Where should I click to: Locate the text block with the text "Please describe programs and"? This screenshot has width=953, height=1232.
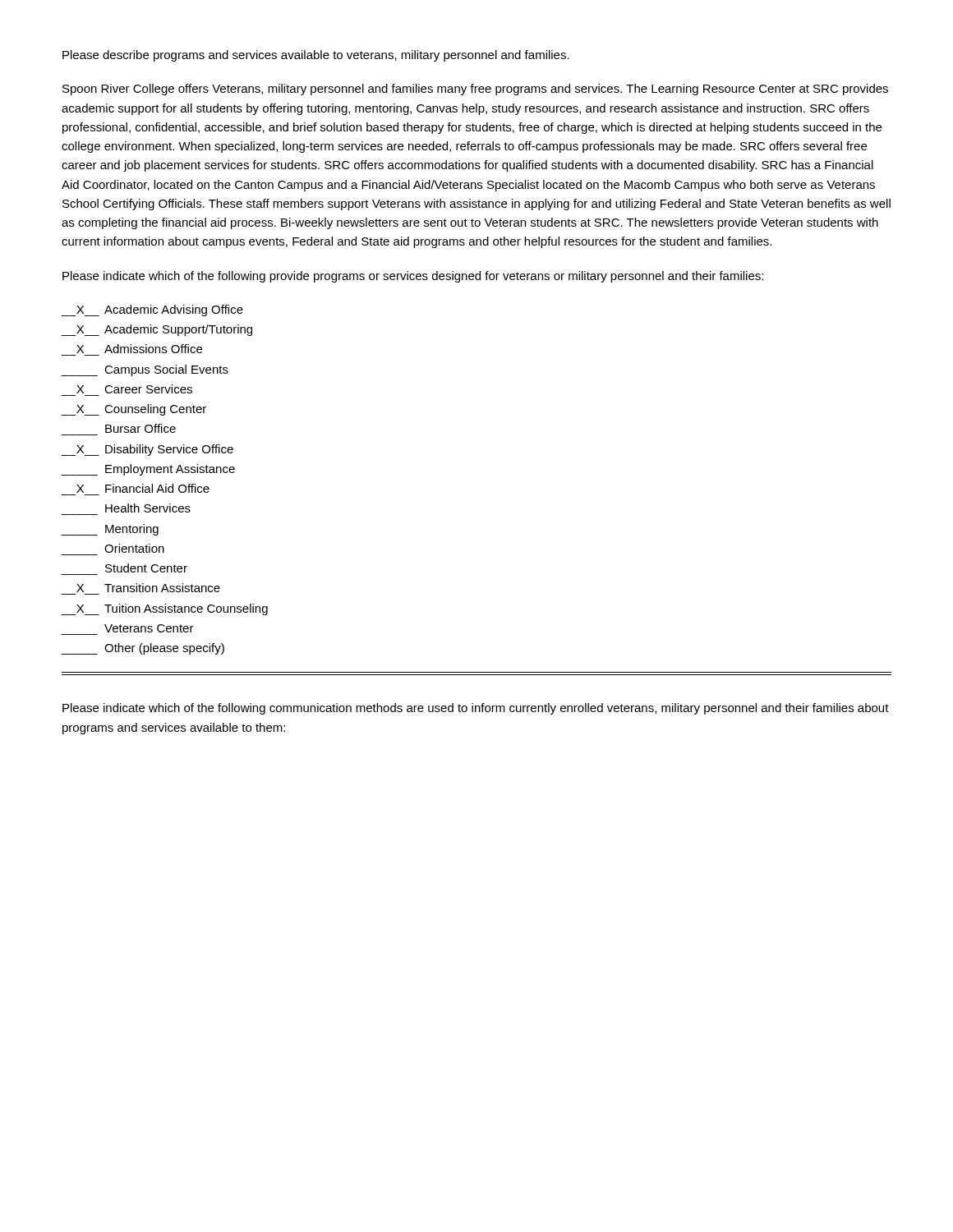(x=316, y=55)
